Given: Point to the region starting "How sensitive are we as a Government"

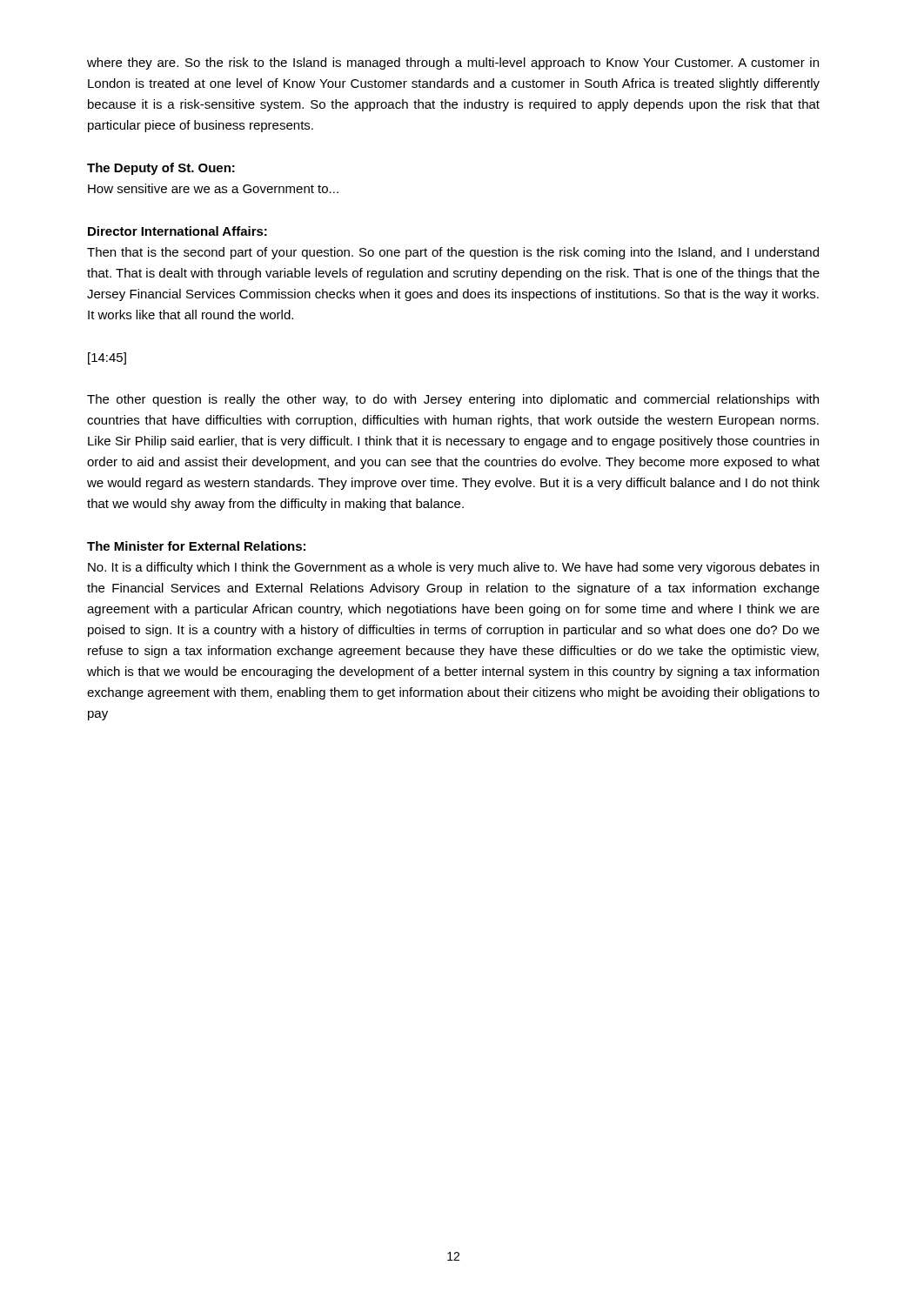Looking at the screenshot, I should pyautogui.click(x=213, y=188).
